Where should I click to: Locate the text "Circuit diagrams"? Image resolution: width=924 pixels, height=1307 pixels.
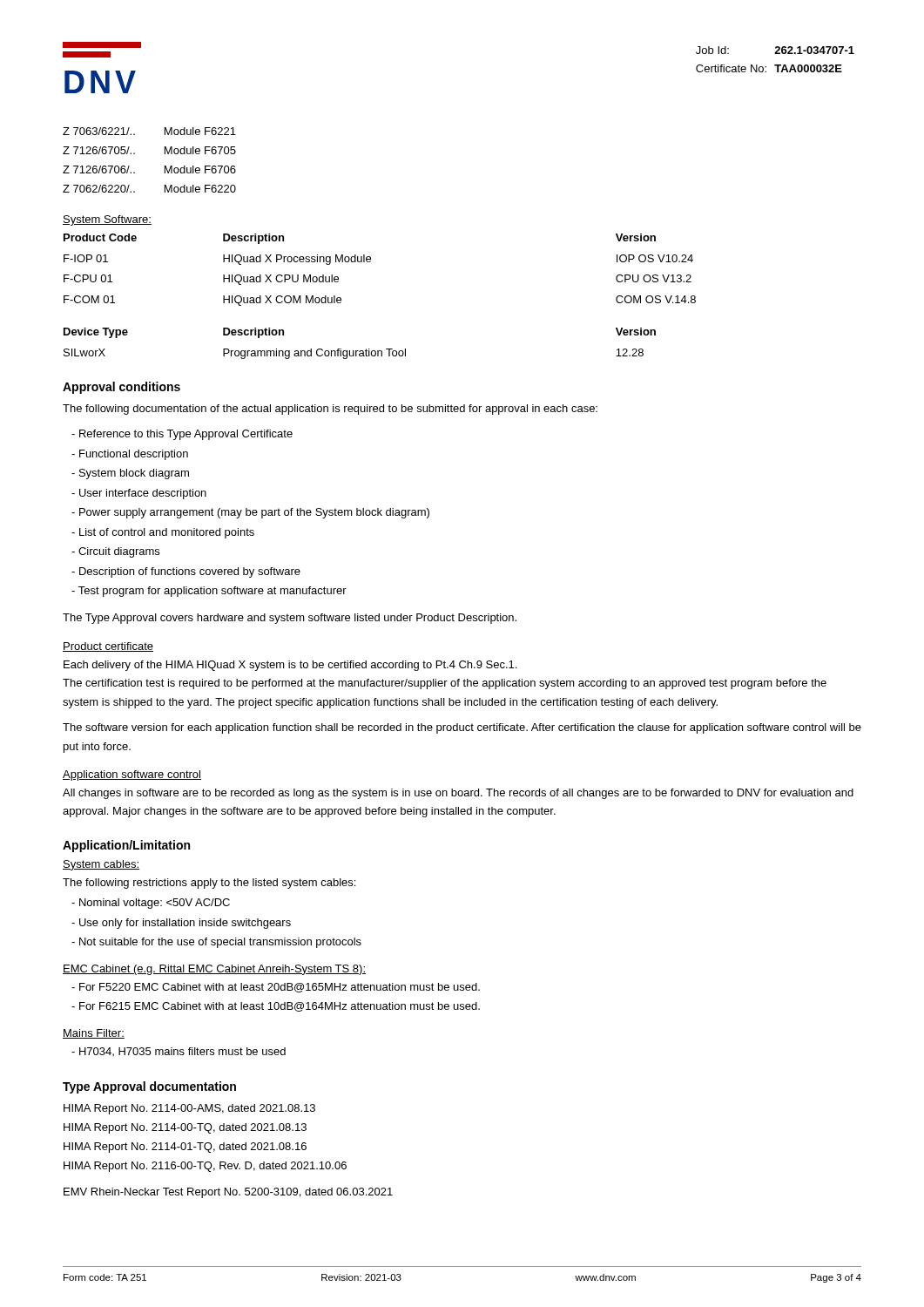[x=116, y=551]
